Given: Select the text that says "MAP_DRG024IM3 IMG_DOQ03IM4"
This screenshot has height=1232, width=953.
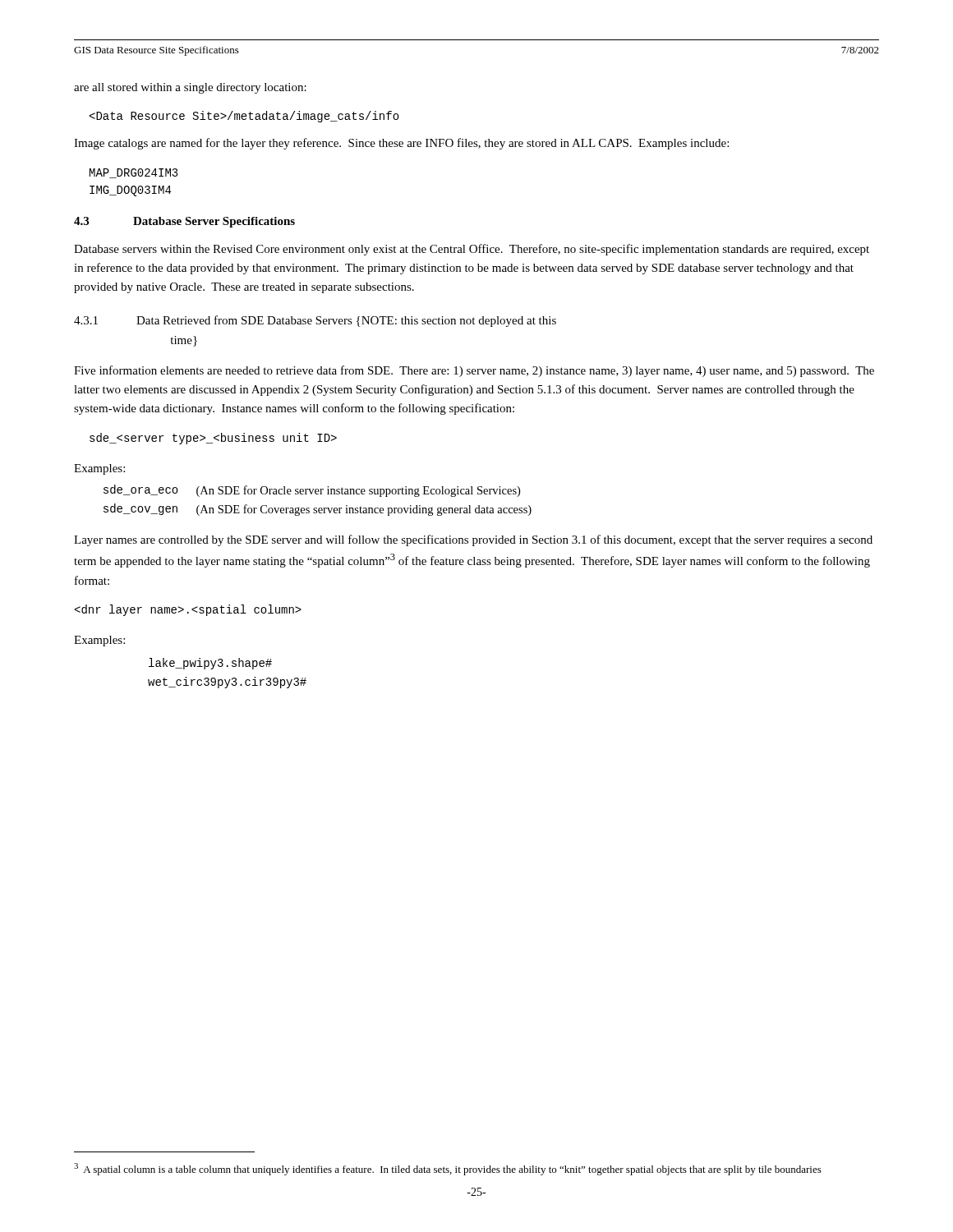Looking at the screenshot, I should tap(134, 182).
